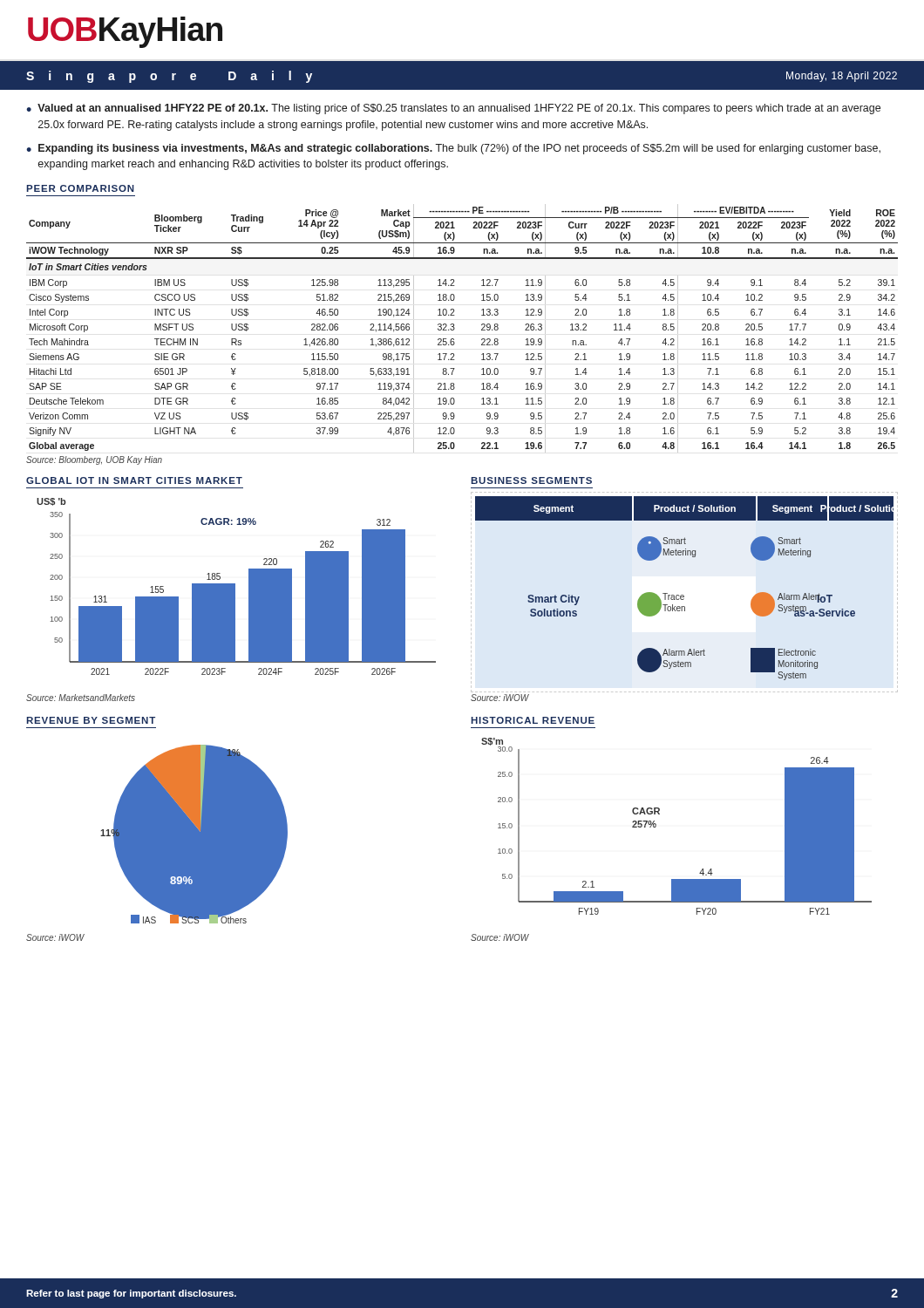The width and height of the screenshot is (924, 1308).
Task: Locate the pie chart
Action: click(x=240, y=832)
